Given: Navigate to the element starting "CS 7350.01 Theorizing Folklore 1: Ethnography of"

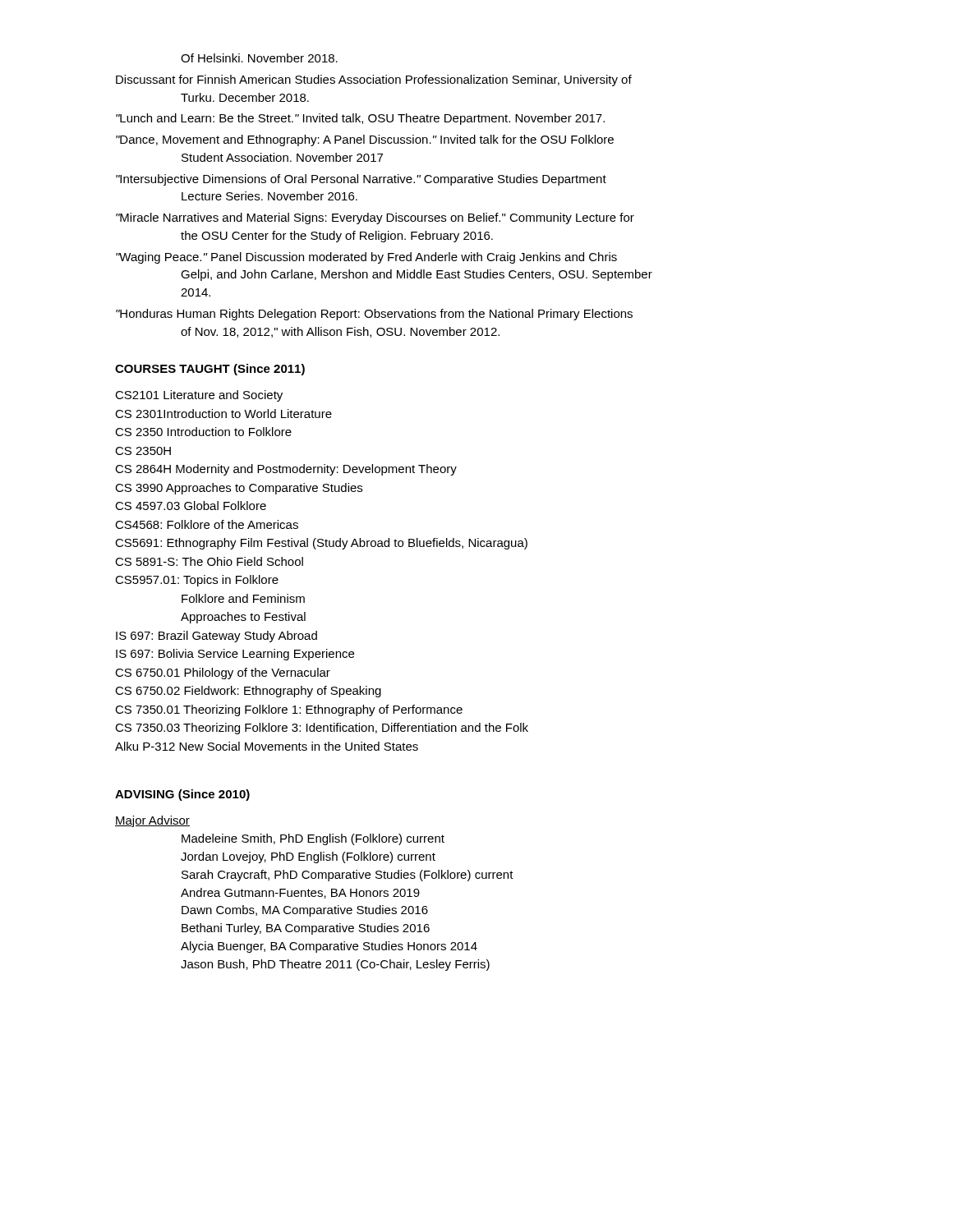Looking at the screenshot, I should tap(289, 709).
